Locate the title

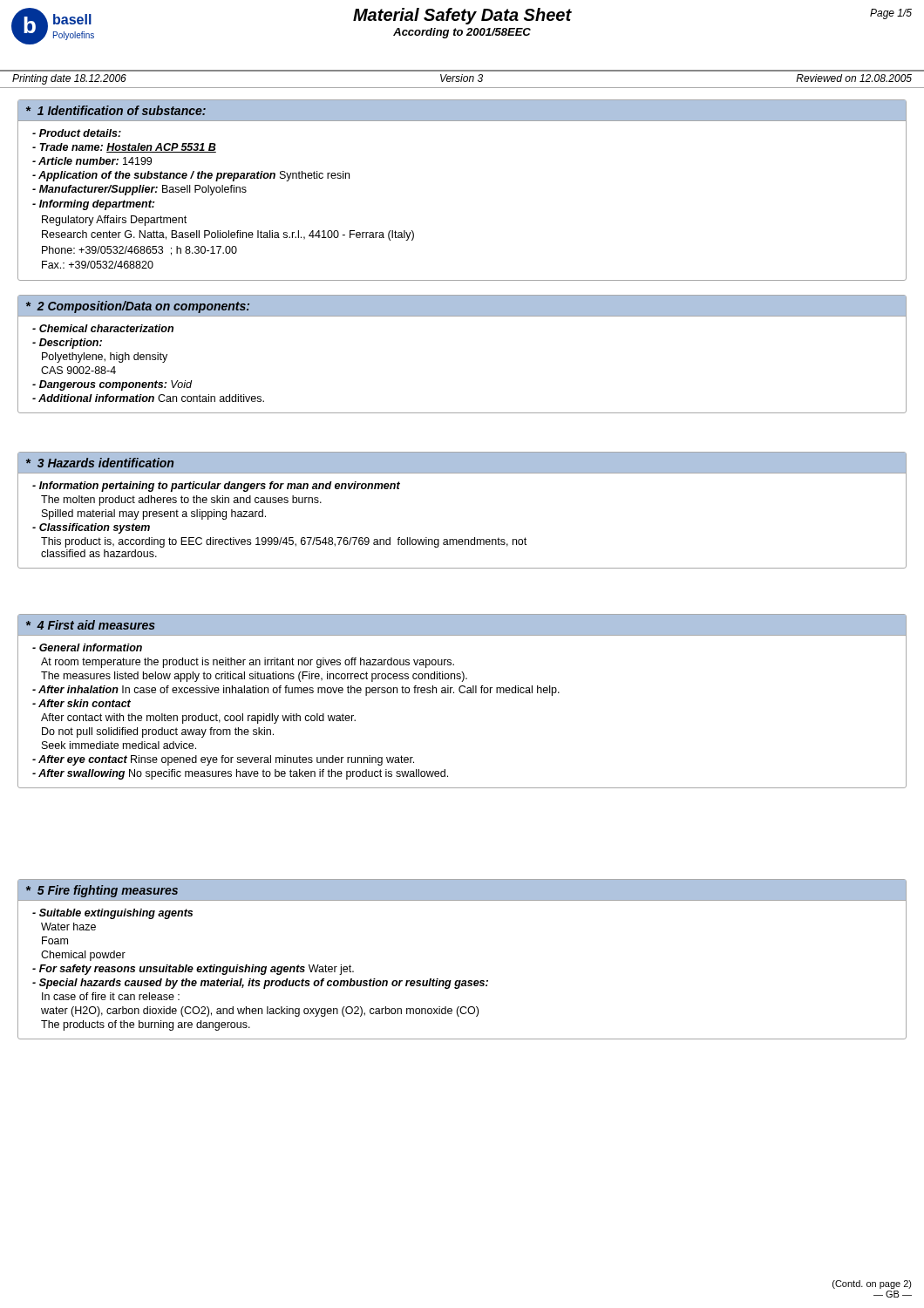[462, 22]
